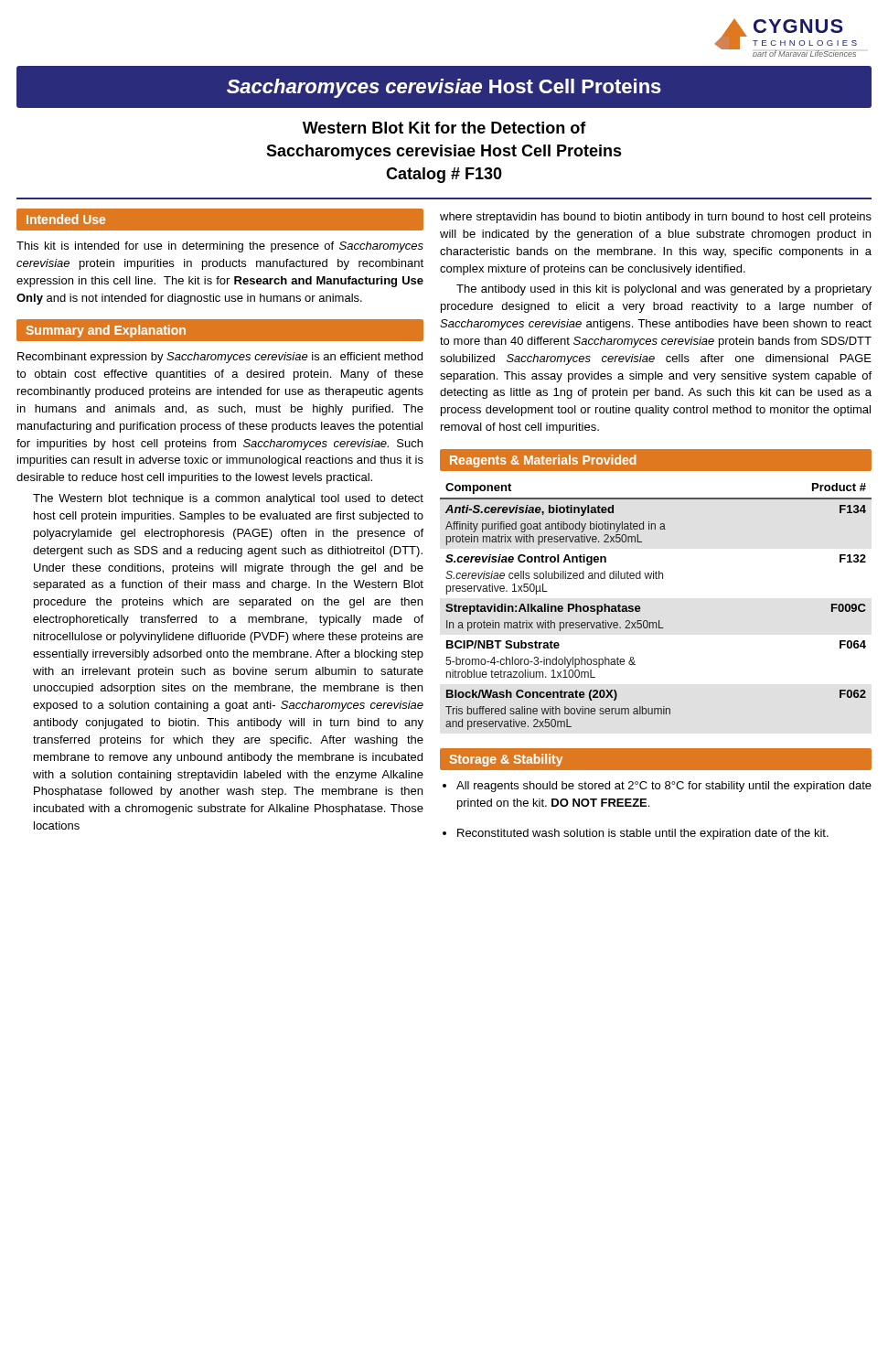The image size is (888, 1372).
Task: Find "Intended Use" on this page
Action: pos(66,220)
